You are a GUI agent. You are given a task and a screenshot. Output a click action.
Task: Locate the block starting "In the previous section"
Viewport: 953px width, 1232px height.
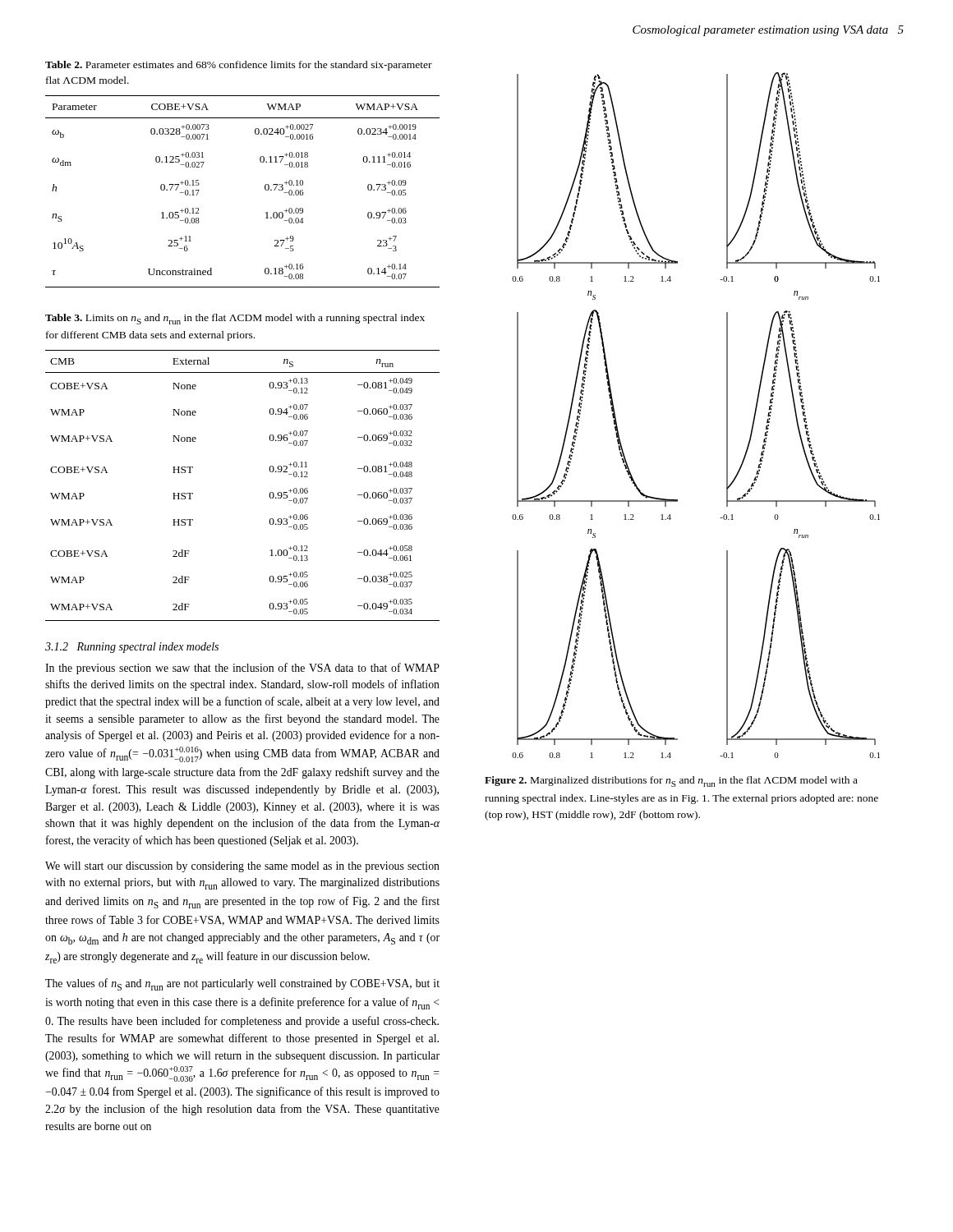coord(242,754)
